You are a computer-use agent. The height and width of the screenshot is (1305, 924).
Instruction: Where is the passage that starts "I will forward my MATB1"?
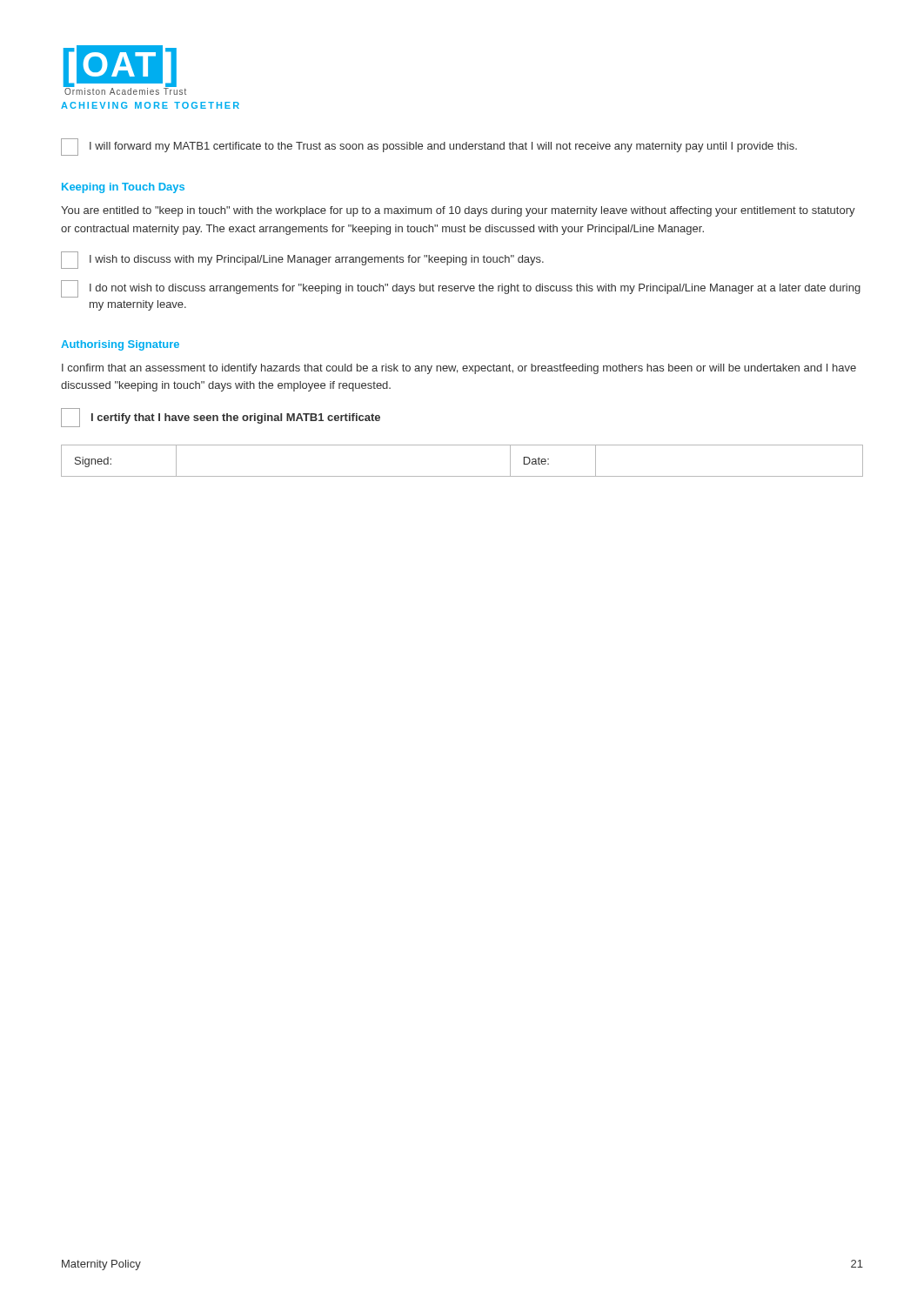(429, 147)
